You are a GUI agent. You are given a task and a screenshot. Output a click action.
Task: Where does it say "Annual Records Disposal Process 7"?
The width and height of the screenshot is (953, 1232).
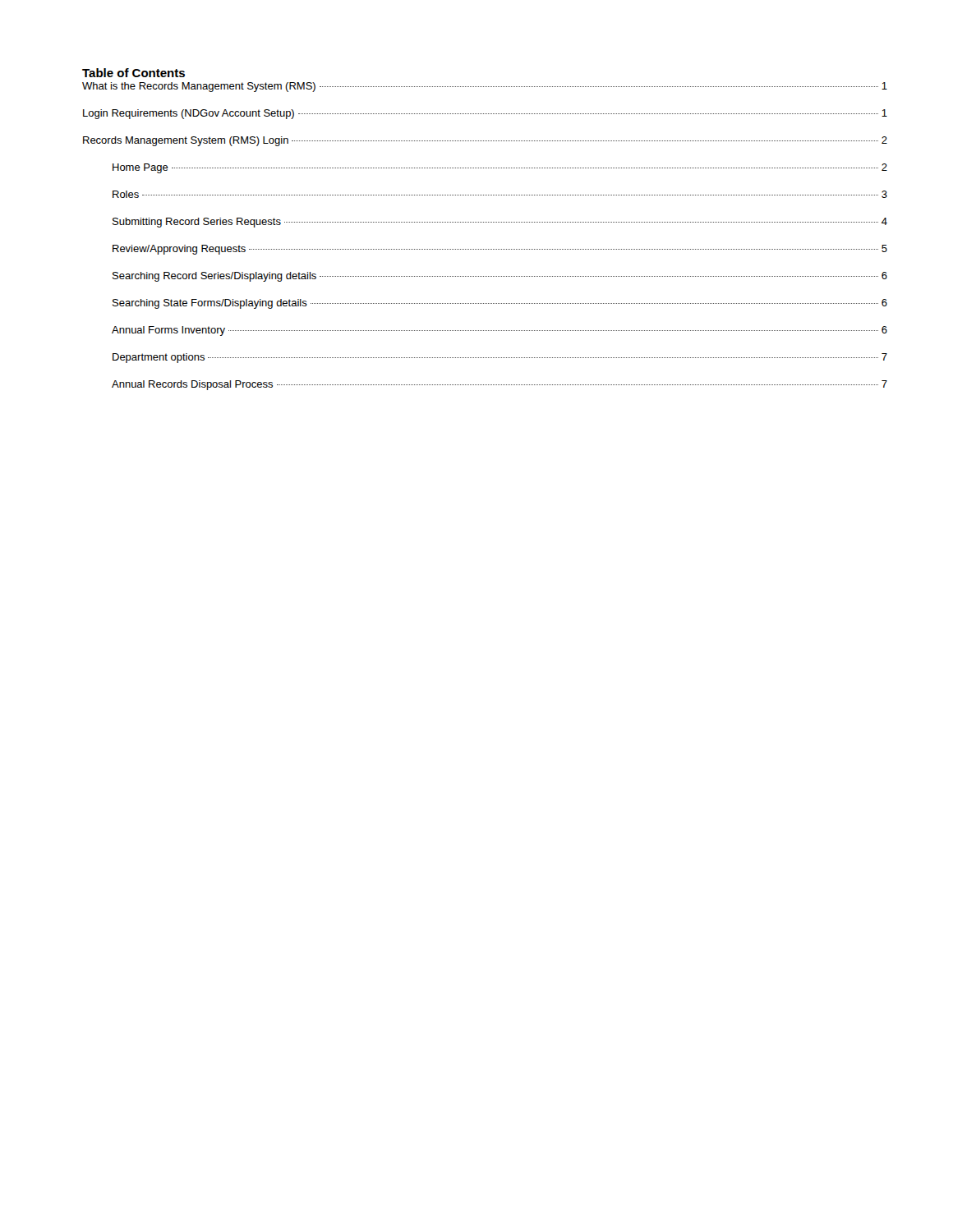pyautogui.click(x=499, y=384)
